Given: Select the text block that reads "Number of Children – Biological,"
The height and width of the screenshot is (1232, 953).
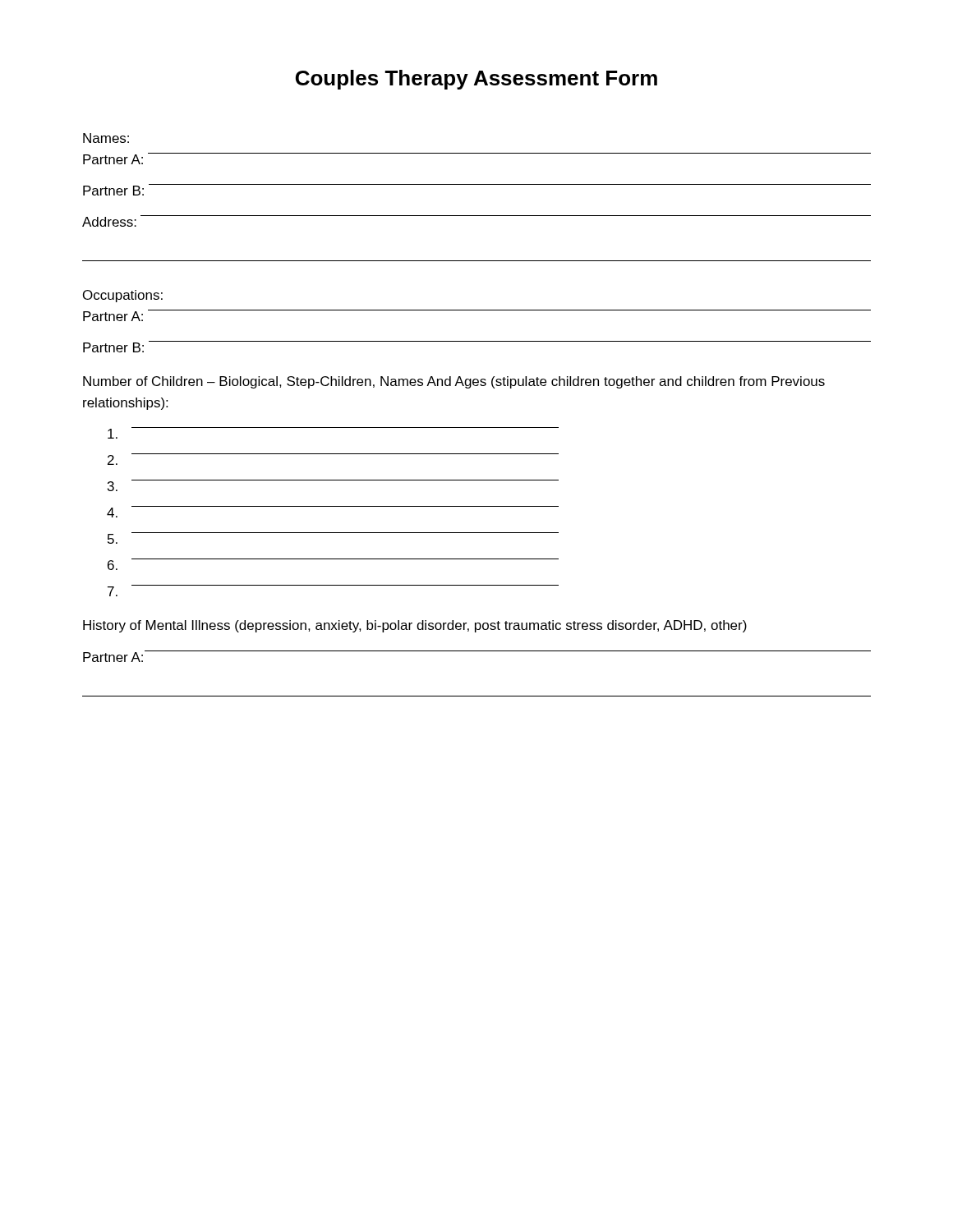Looking at the screenshot, I should pos(454,392).
